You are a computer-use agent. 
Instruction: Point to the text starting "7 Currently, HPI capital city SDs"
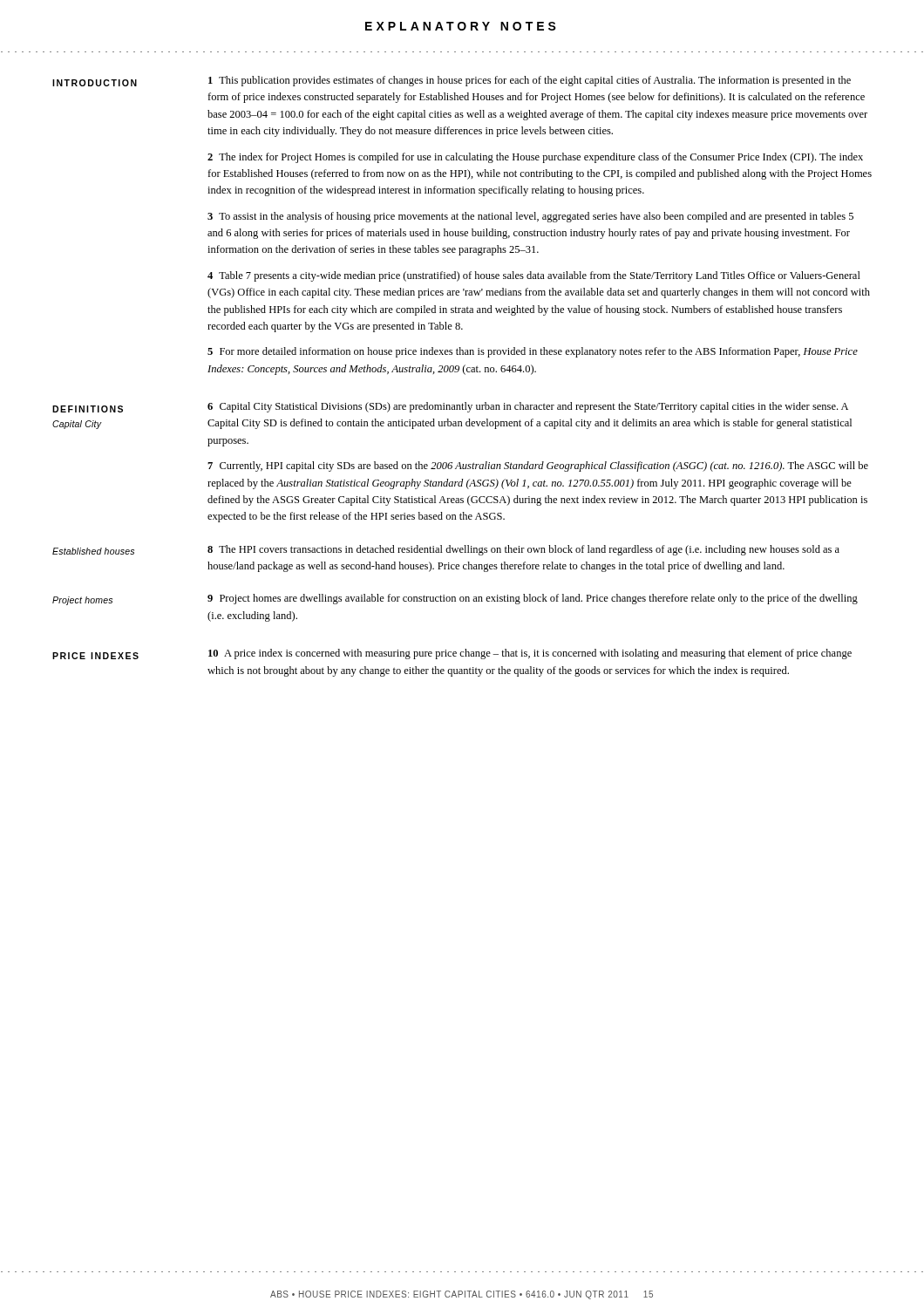(x=538, y=491)
